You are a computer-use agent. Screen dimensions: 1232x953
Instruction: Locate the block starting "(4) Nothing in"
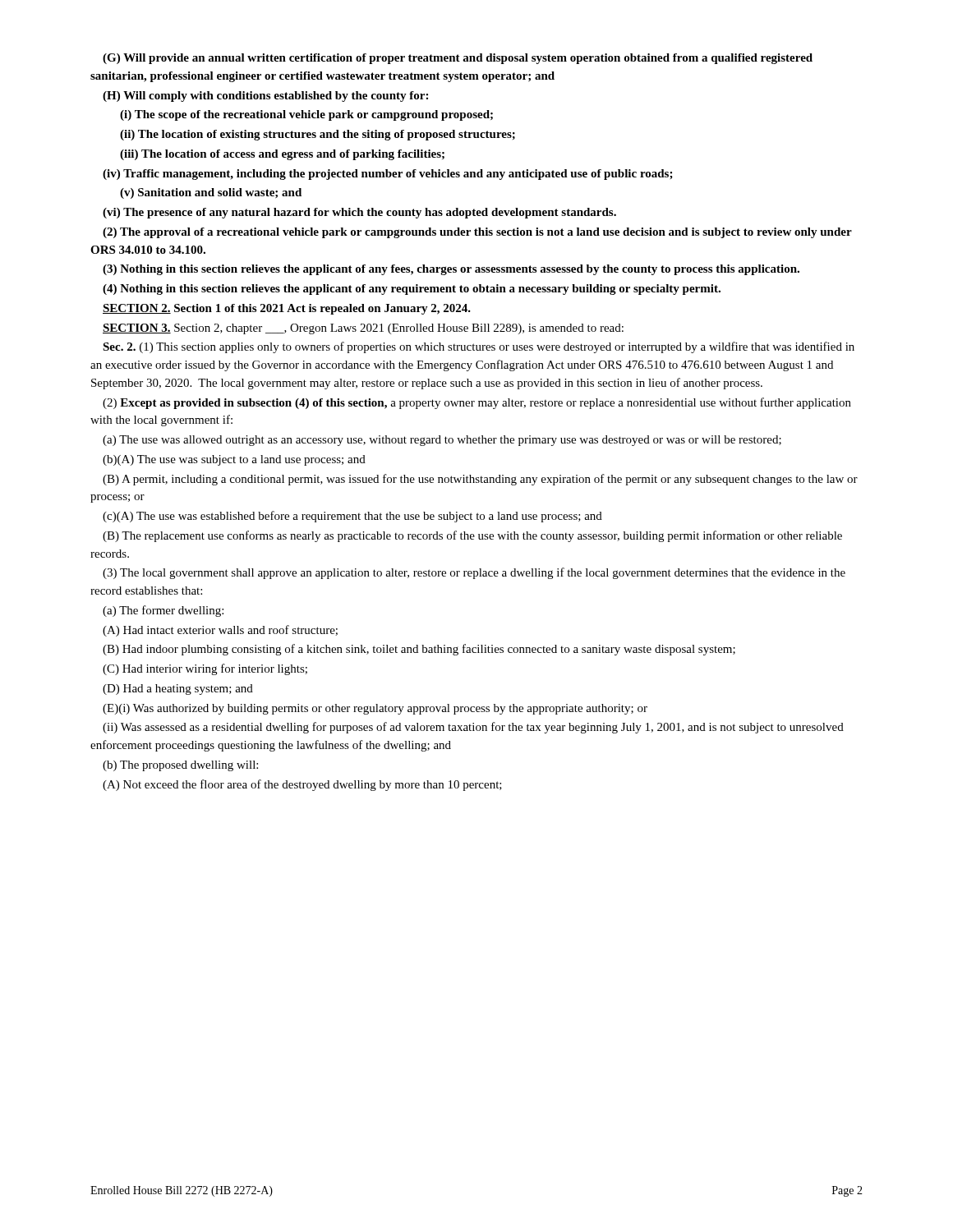pos(476,289)
